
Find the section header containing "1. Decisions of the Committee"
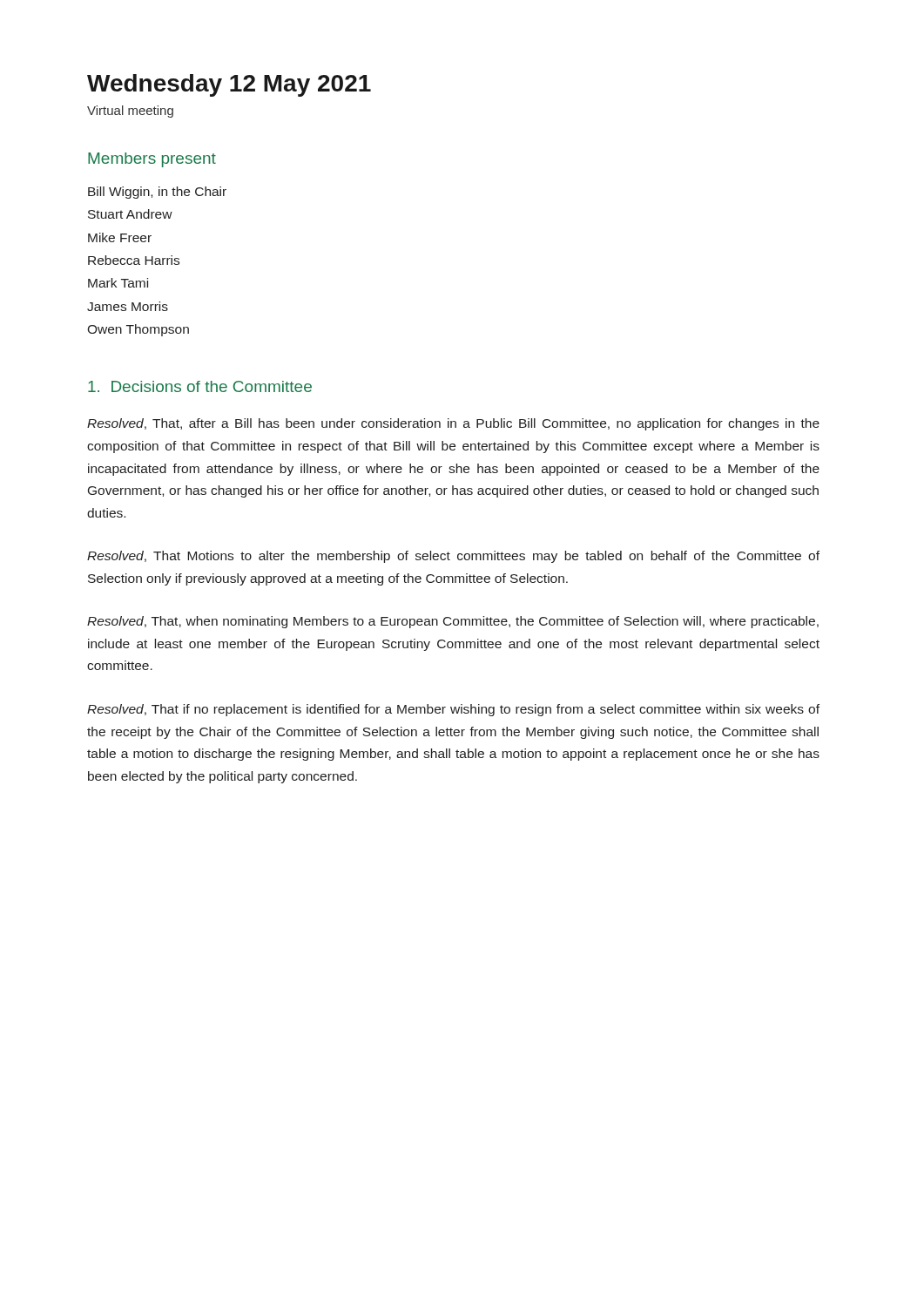(x=200, y=387)
